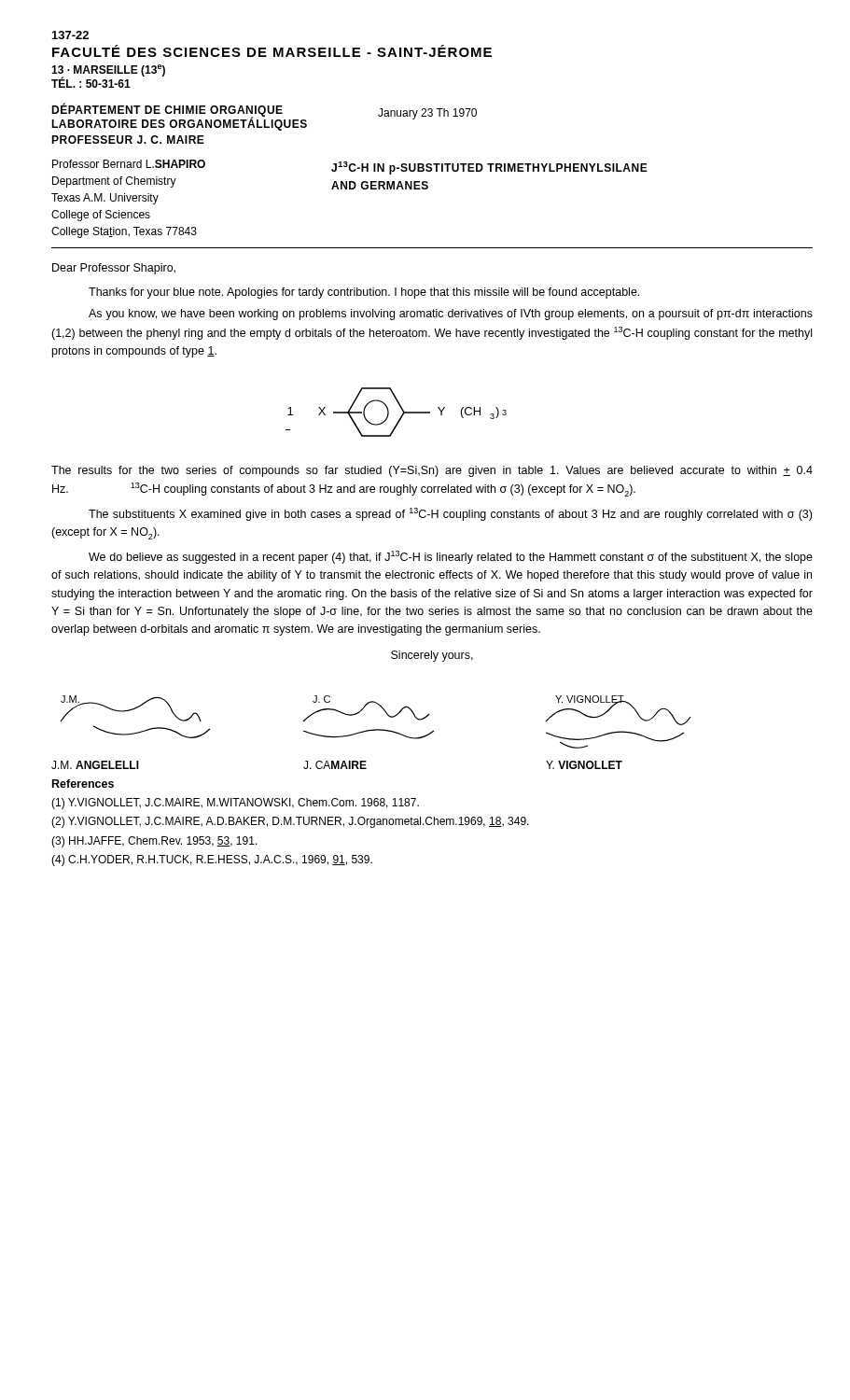850x1400 pixels.
Task: Point to the block beginning "The results for the two series"
Action: pos(432,550)
